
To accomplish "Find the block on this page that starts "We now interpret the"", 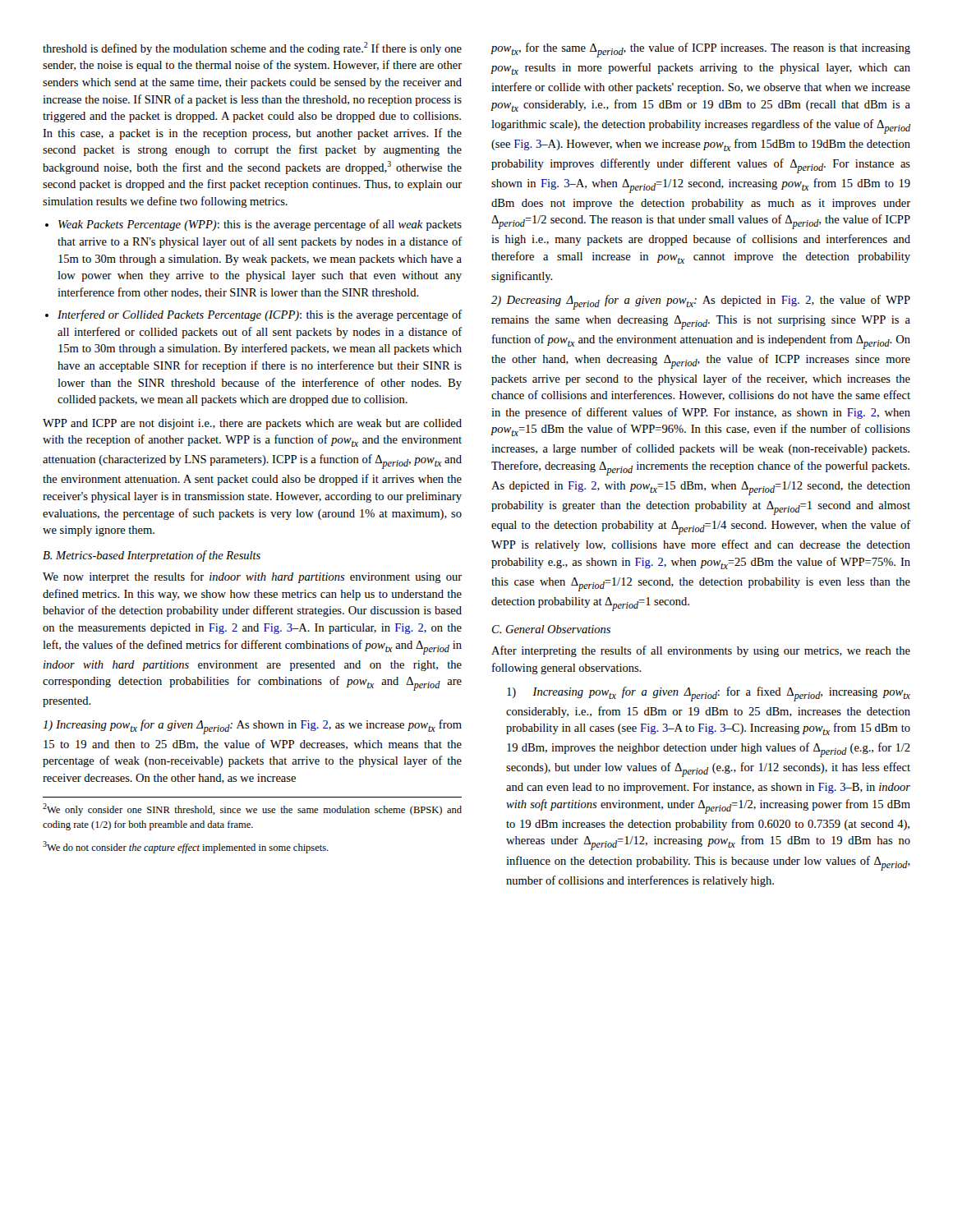I will tap(252, 639).
